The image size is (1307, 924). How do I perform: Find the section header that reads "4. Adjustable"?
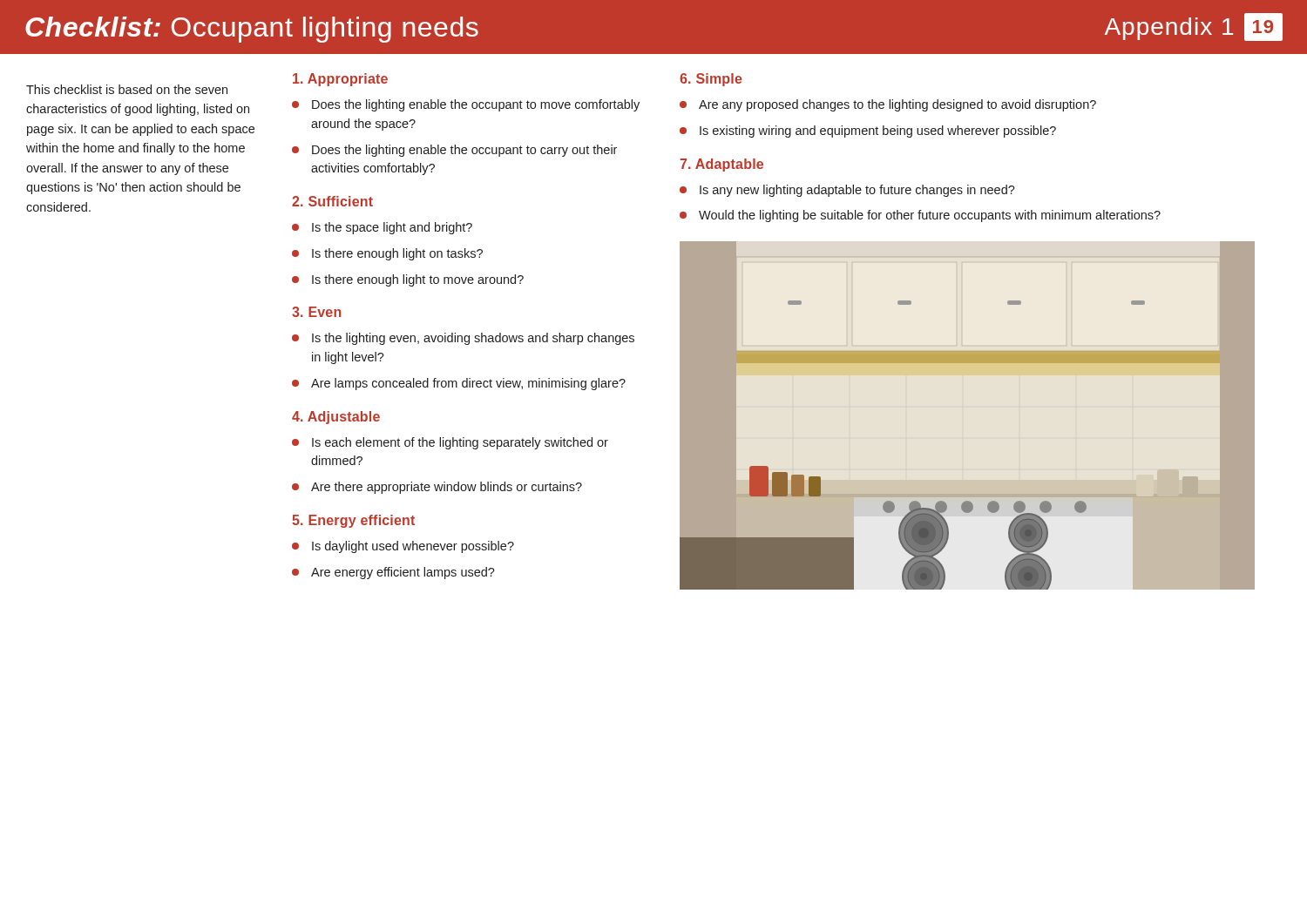pos(336,416)
